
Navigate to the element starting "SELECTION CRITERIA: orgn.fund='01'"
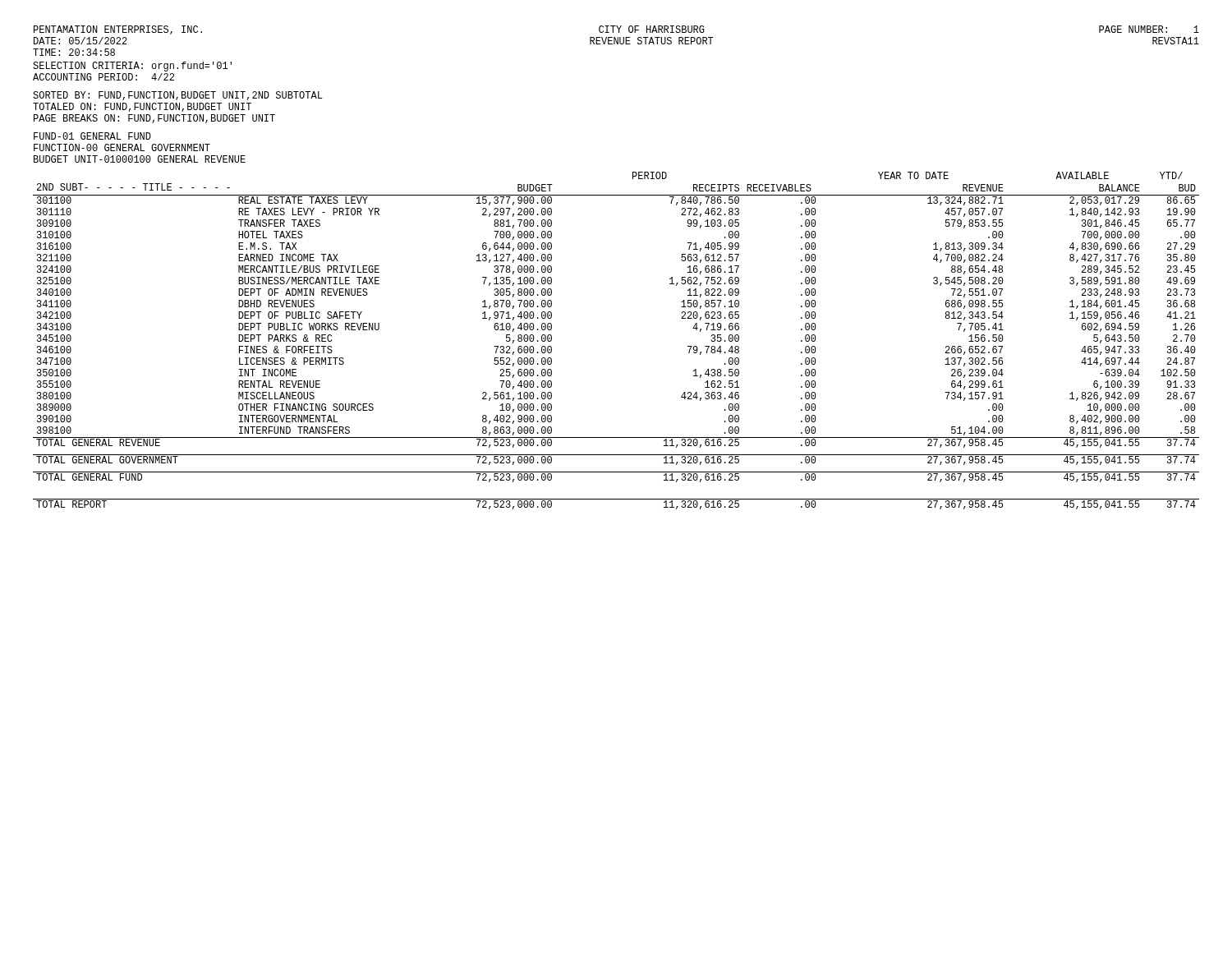coord(133,72)
